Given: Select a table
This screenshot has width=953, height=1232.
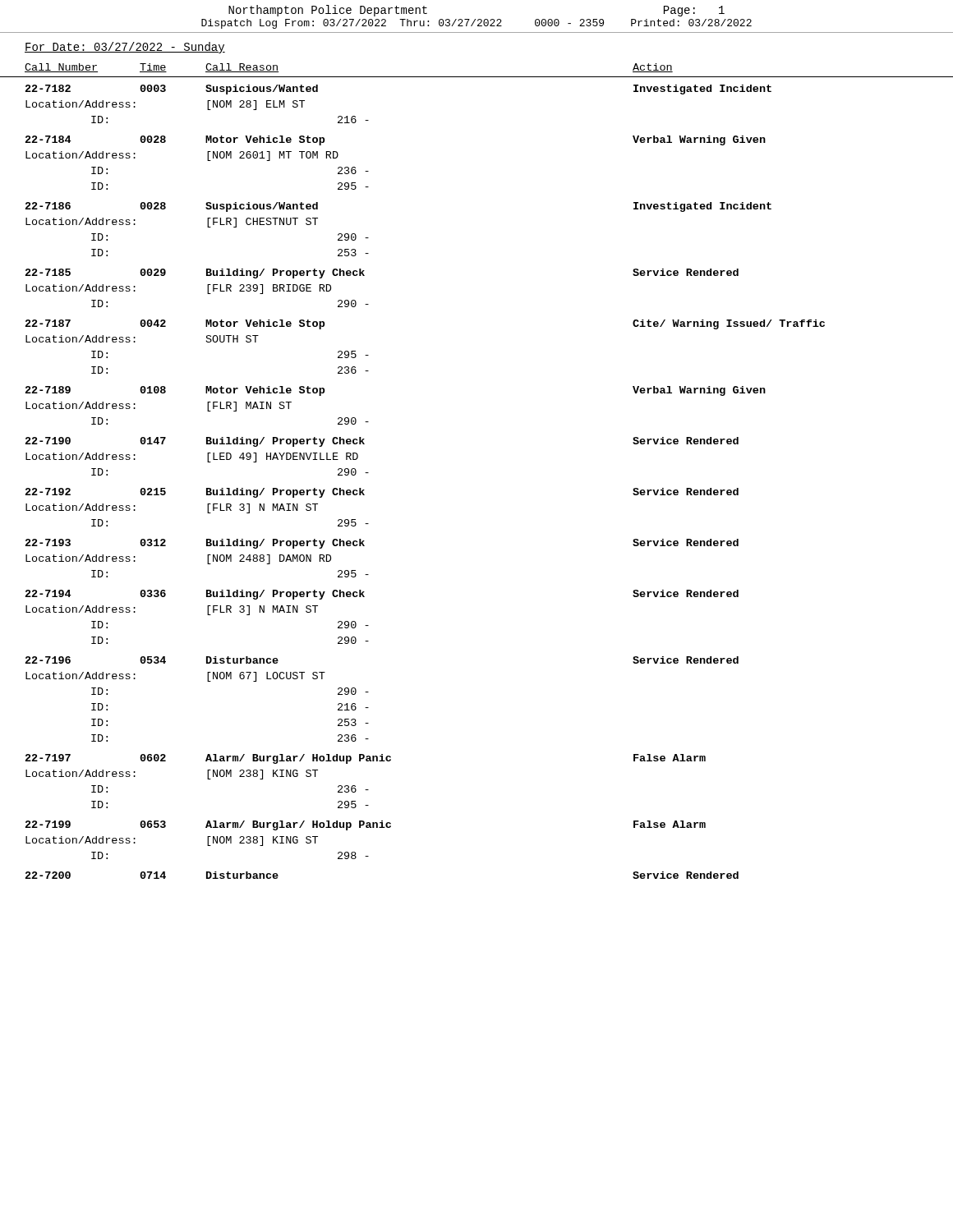Looking at the screenshot, I should click(476, 471).
